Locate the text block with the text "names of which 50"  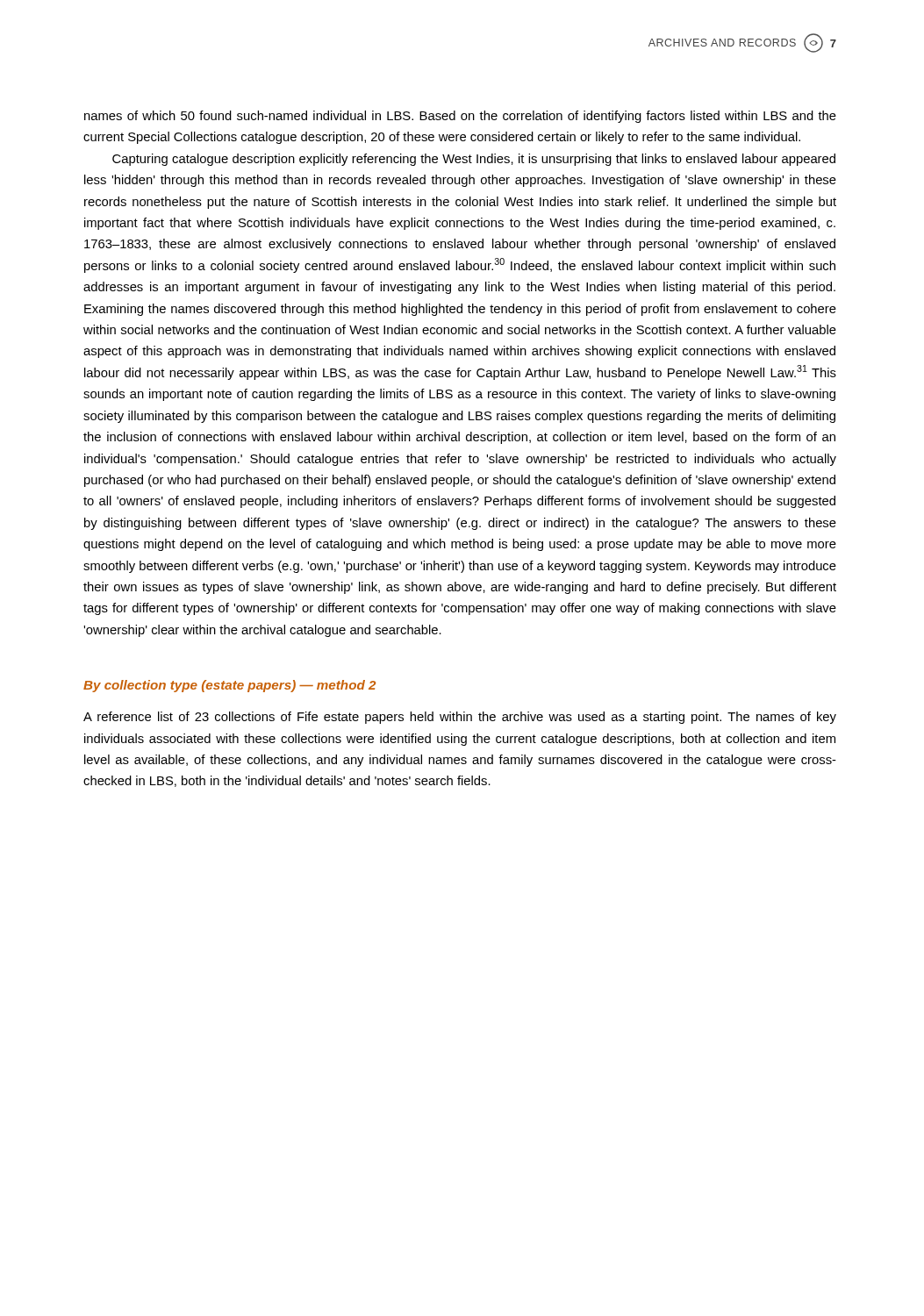[460, 373]
